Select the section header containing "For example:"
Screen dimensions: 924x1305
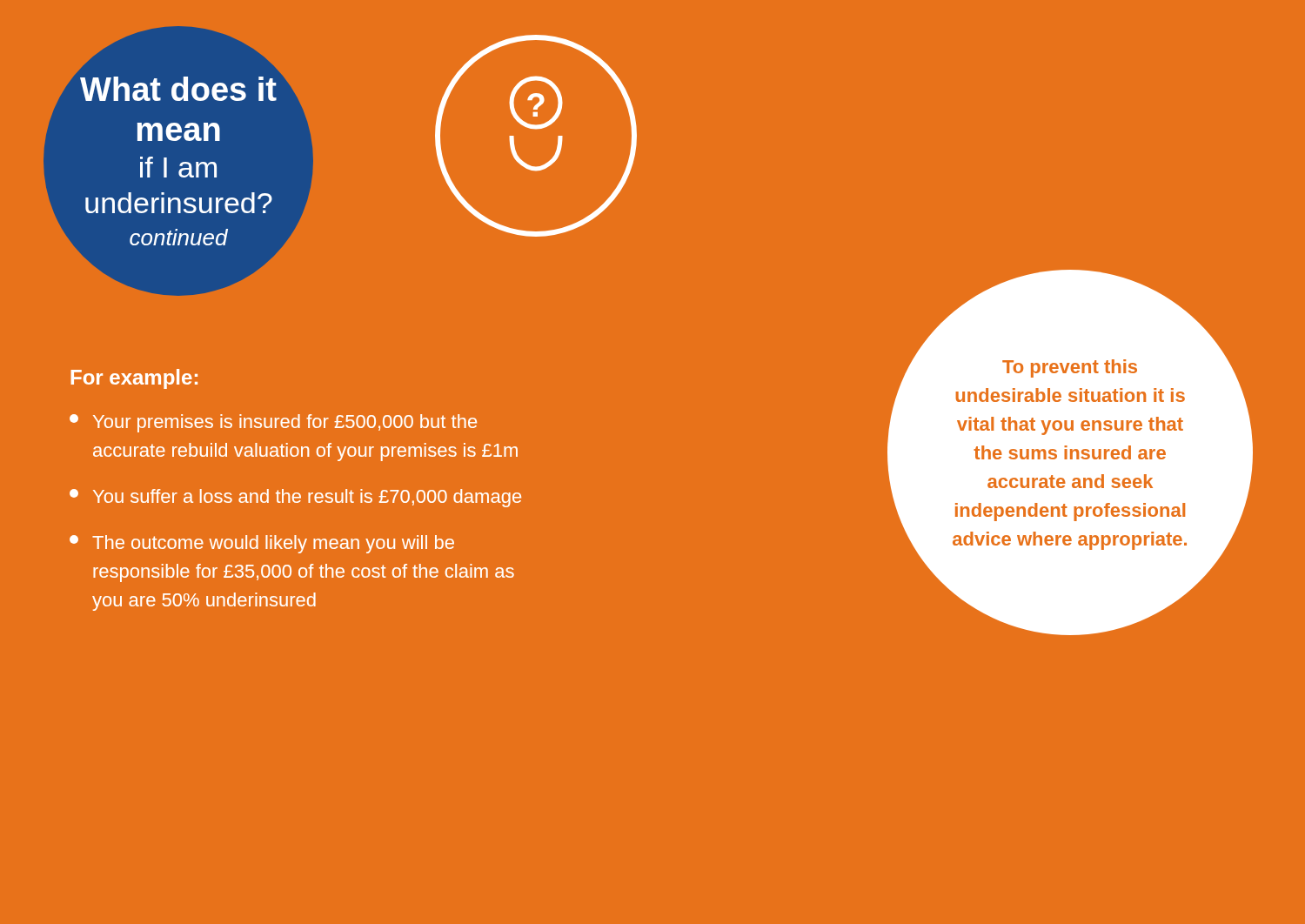pyautogui.click(x=135, y=377)
